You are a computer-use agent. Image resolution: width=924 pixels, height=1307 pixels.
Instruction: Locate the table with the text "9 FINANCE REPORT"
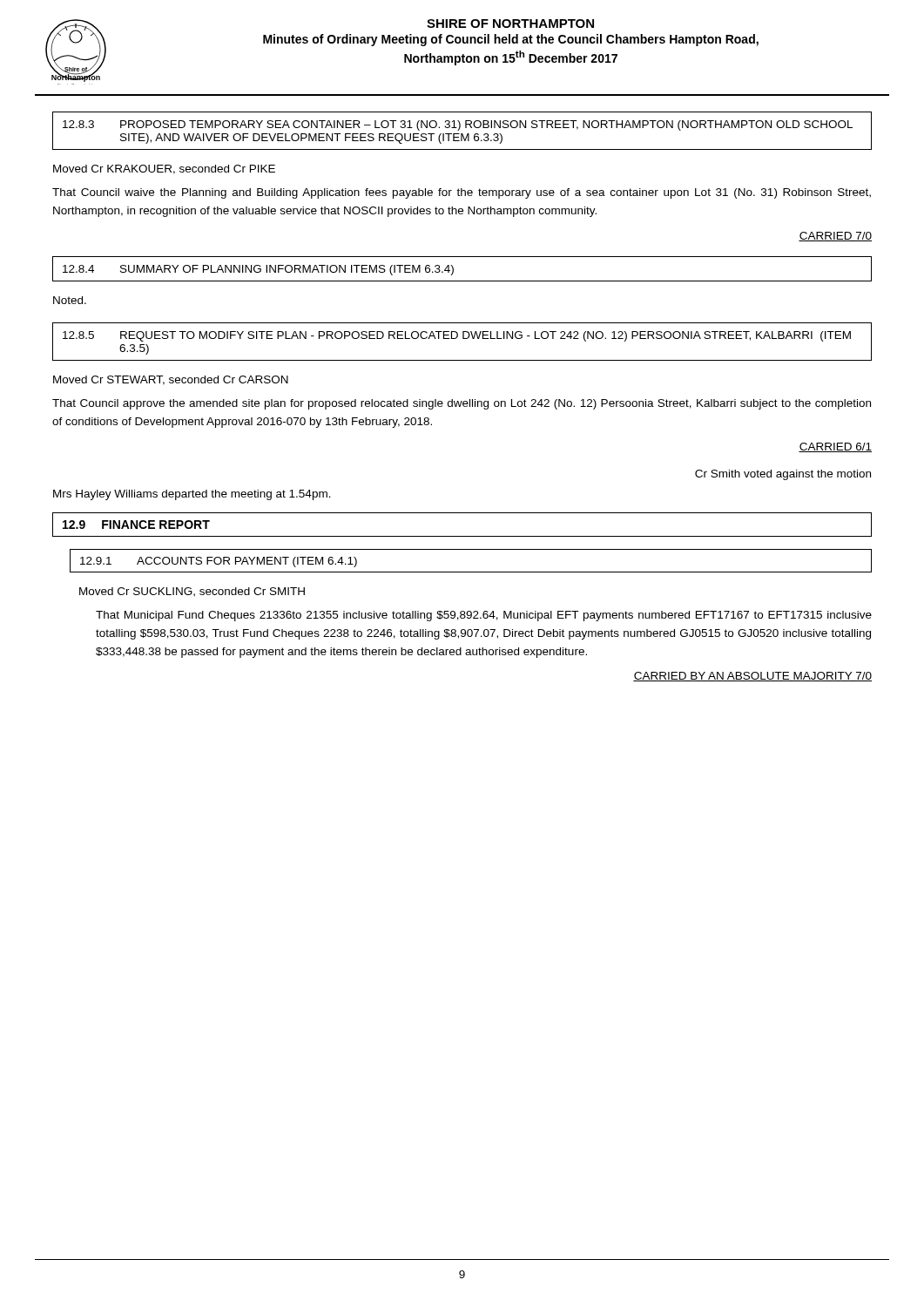(x=462, y=524)
